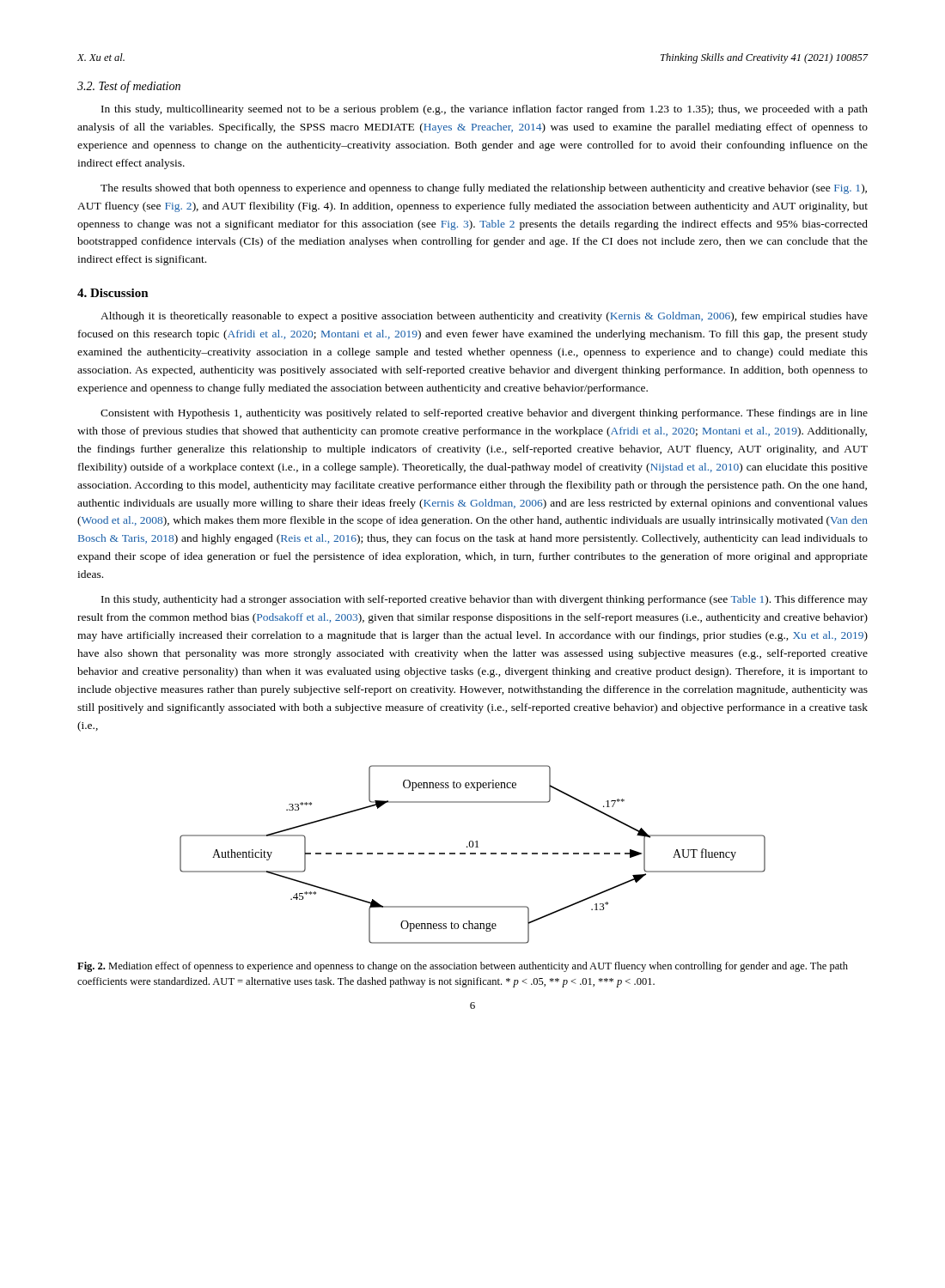Navigate to the element starting "4. Discussion"
The image size is (945, 1288).
click(113, 293)
